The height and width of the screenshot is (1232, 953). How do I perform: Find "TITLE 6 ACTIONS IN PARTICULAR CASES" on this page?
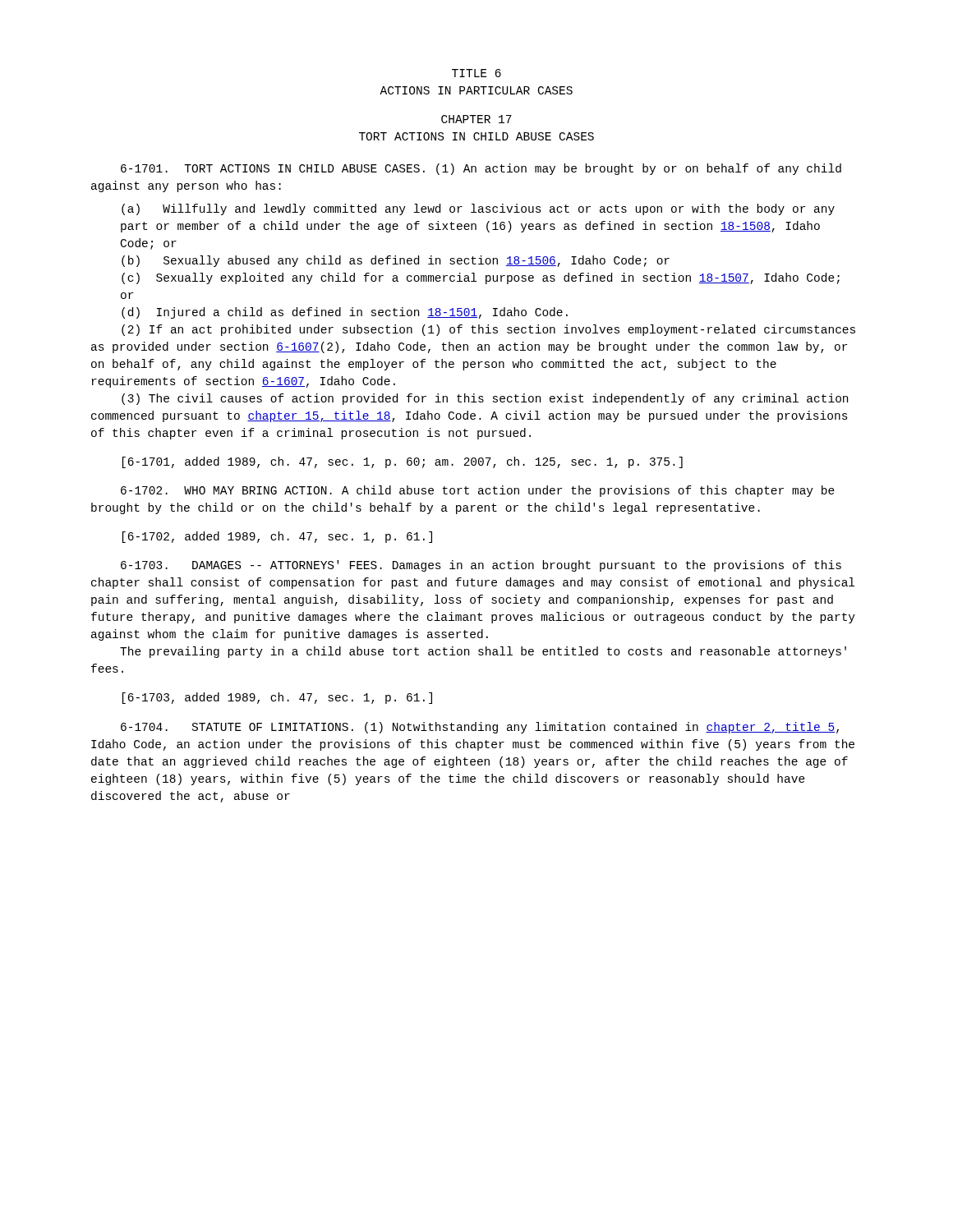[x=476, y=83]
